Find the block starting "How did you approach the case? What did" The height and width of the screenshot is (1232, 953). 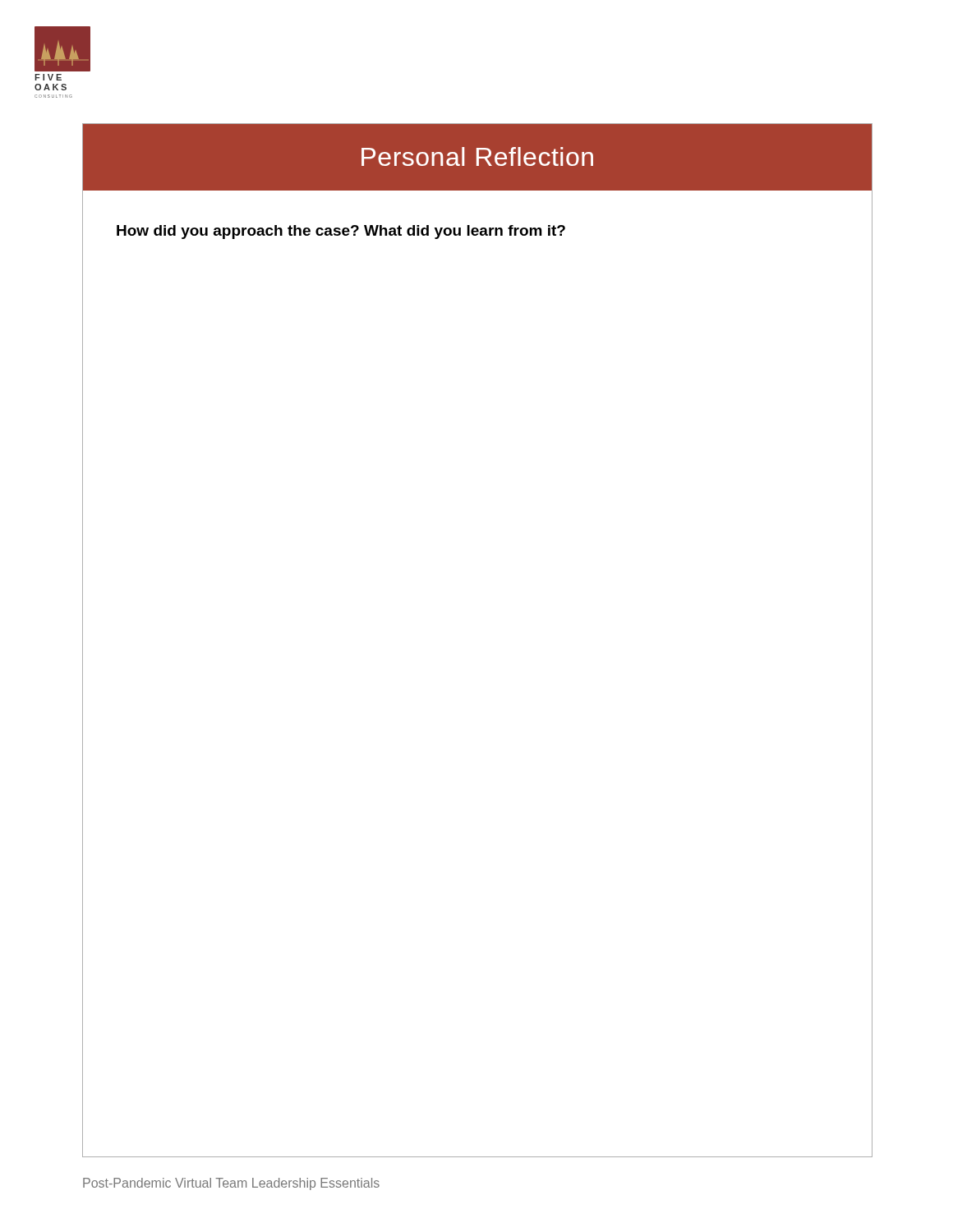coord(341,230)
